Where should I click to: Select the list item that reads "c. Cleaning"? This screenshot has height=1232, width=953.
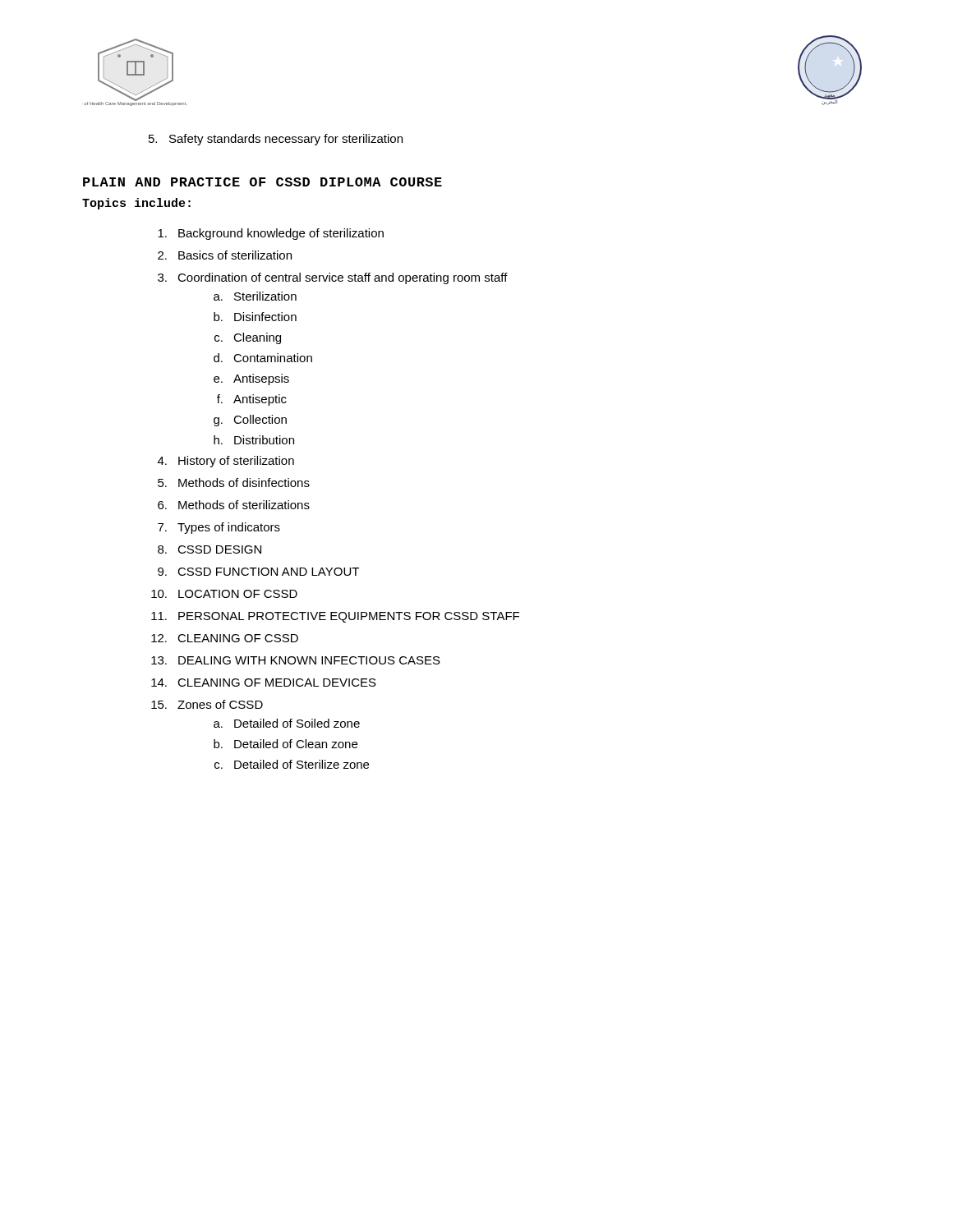240,337
